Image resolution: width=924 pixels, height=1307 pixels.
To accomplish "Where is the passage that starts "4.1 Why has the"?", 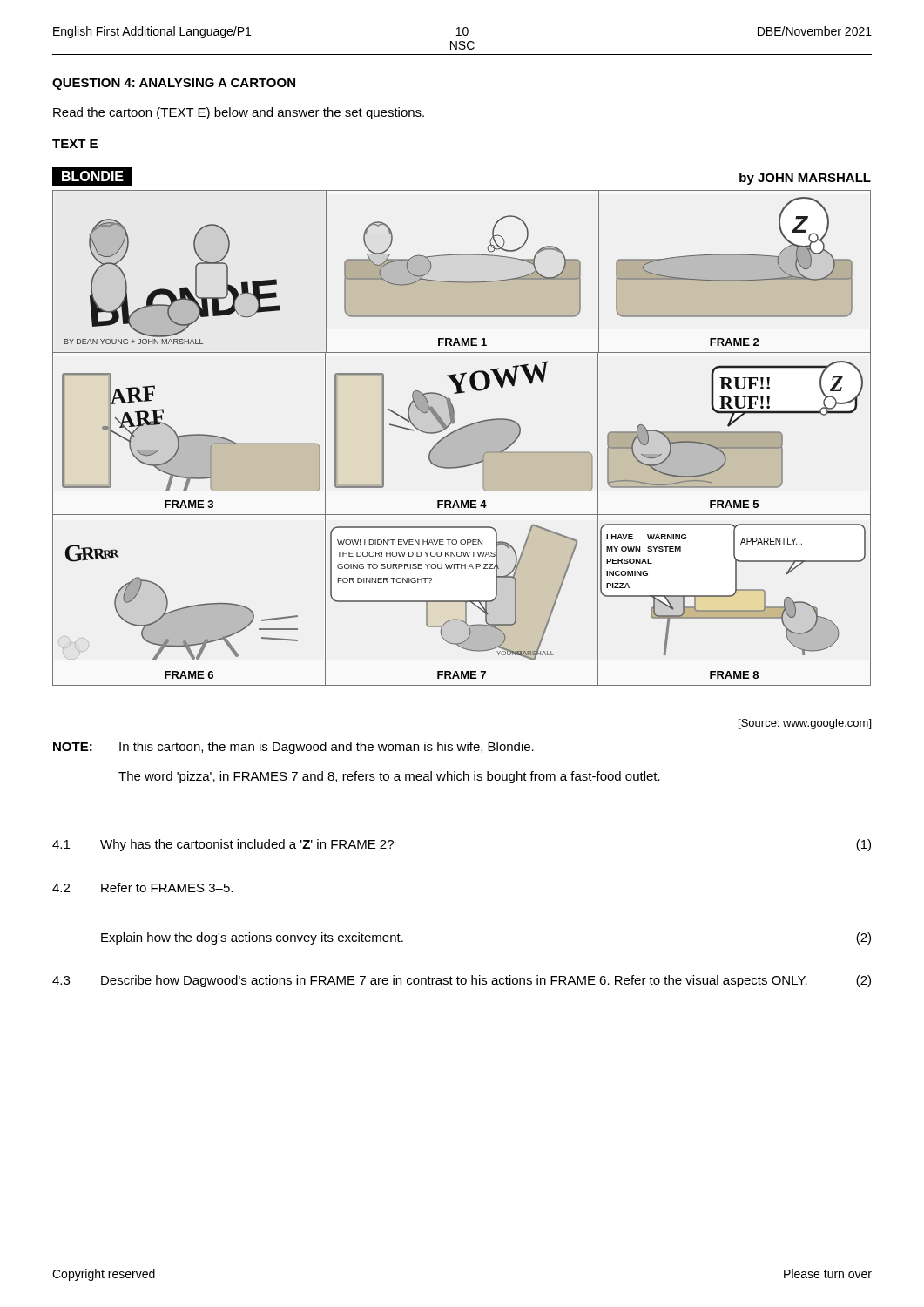I will [x=242, y=845].
